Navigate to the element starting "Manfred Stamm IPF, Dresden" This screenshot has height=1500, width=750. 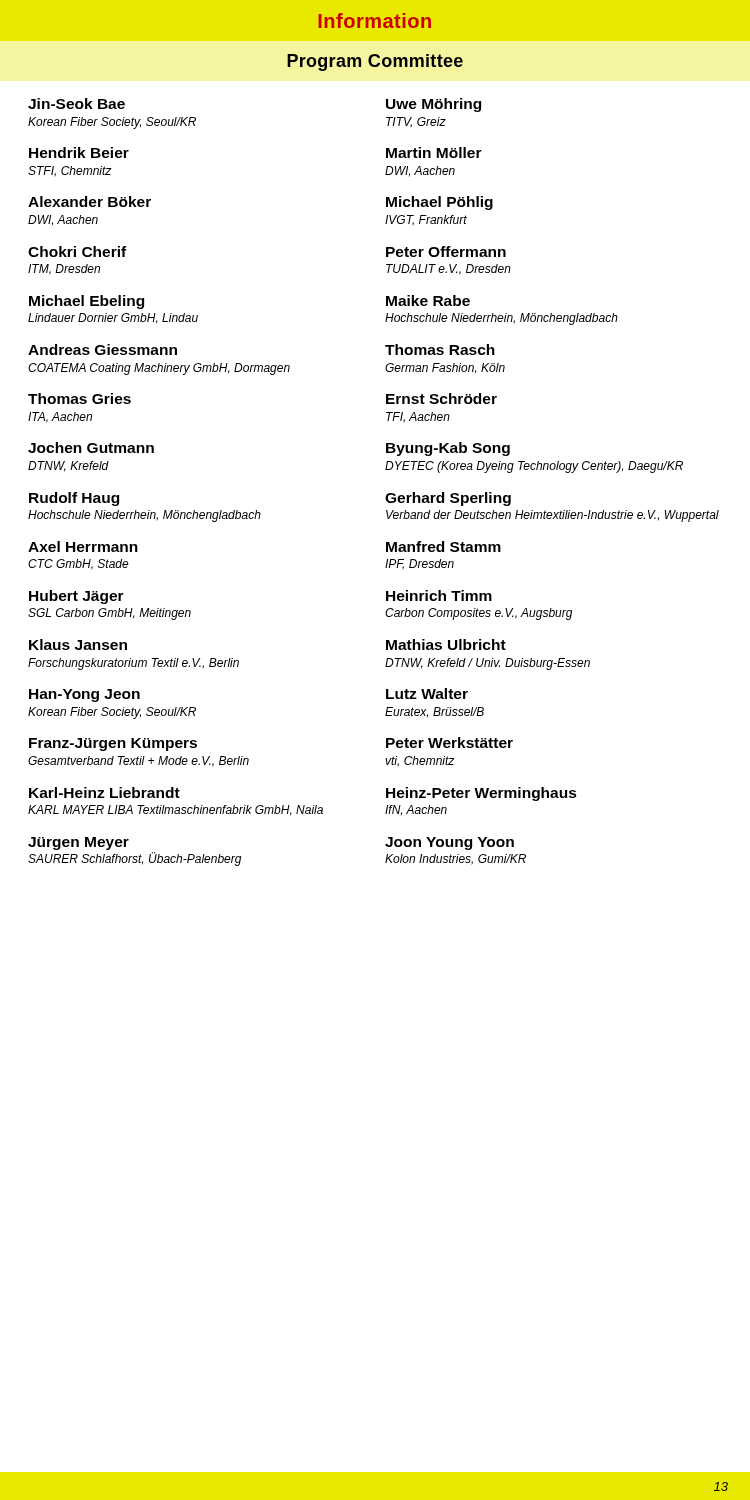[444, 546]
